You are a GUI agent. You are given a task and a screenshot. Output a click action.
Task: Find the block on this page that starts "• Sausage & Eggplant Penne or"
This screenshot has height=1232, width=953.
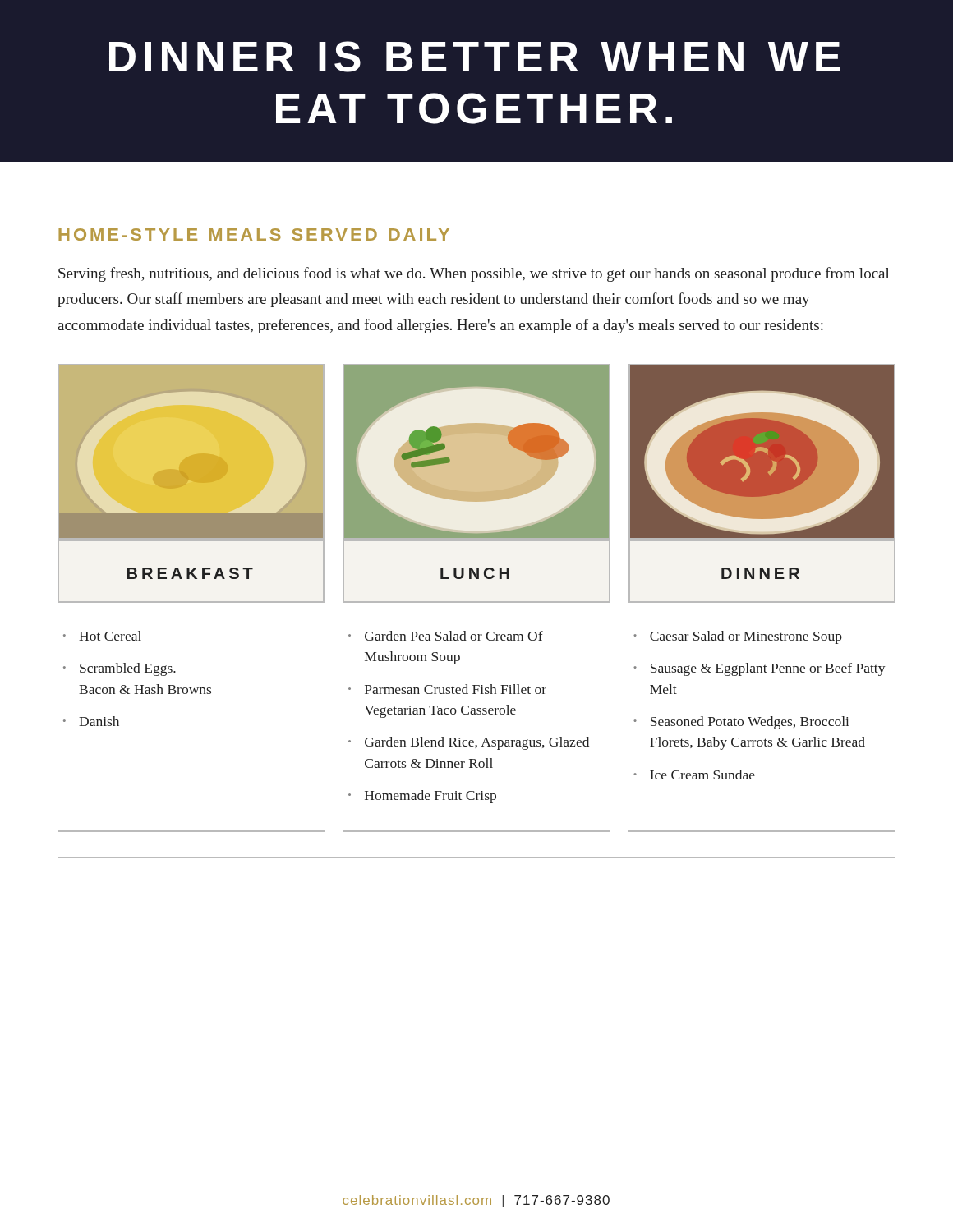pyautogui.click(x=759, y=678)
